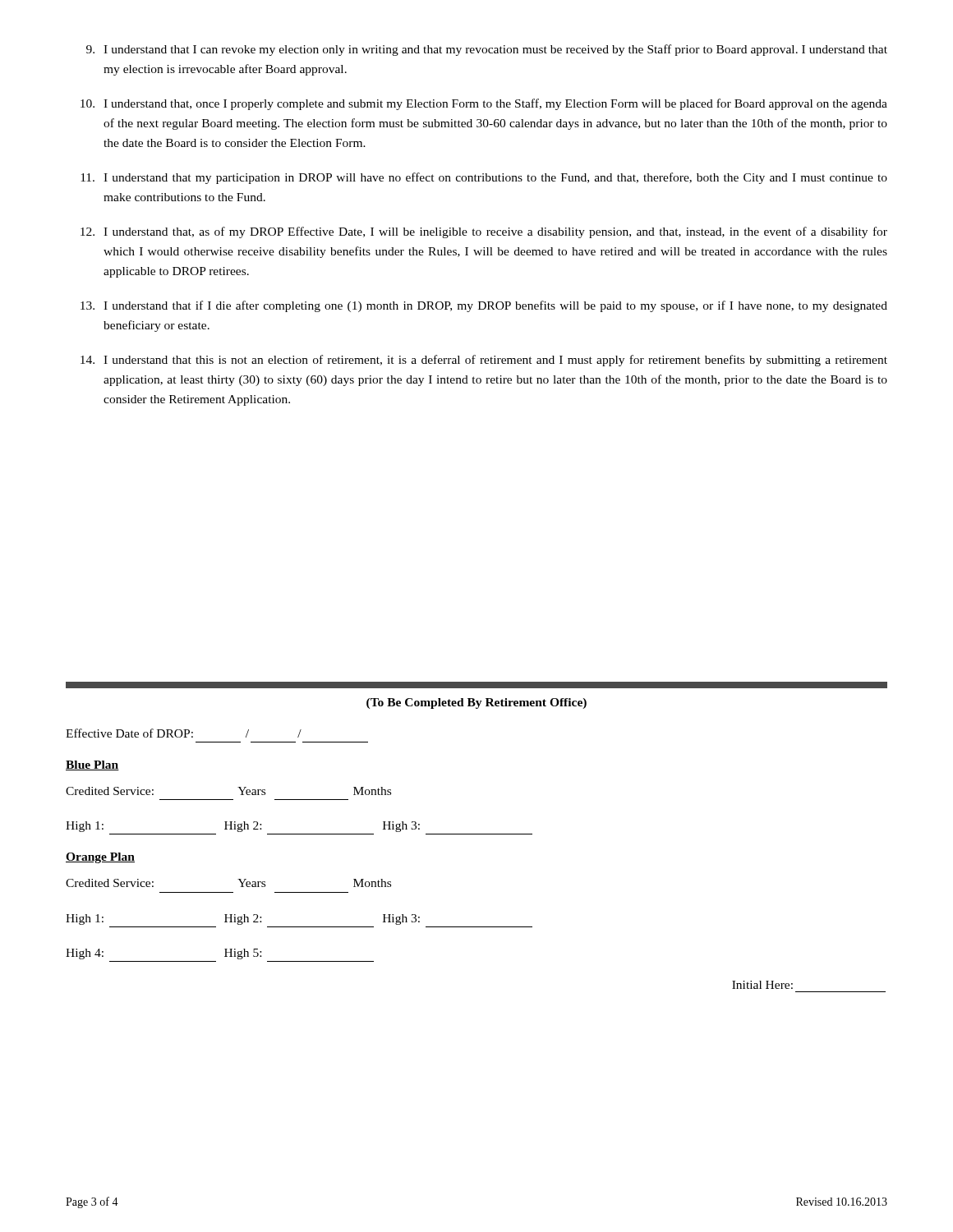Locate the block starting "12. I understand that, as"

point(476,251)
